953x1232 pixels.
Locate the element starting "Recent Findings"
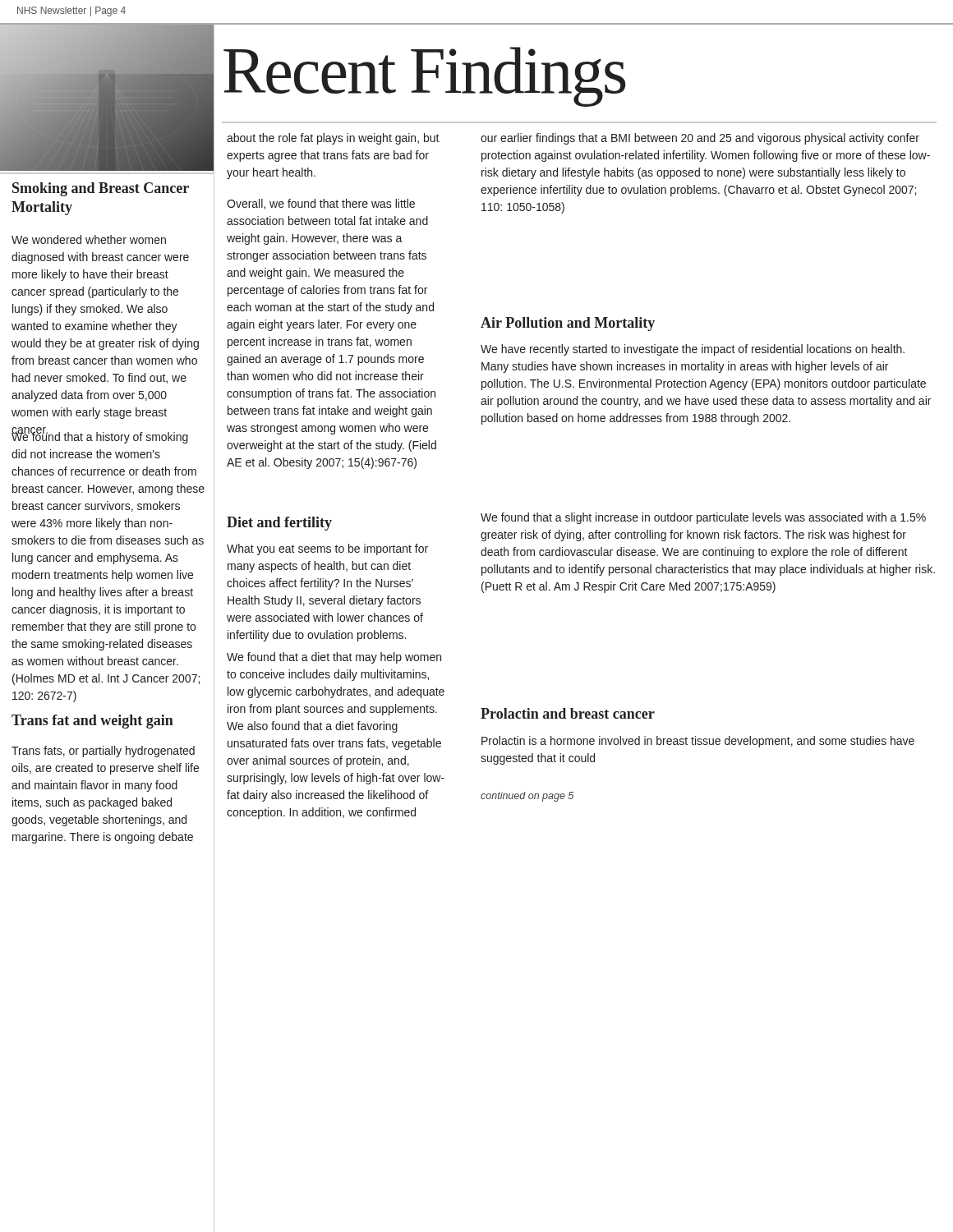424,71
